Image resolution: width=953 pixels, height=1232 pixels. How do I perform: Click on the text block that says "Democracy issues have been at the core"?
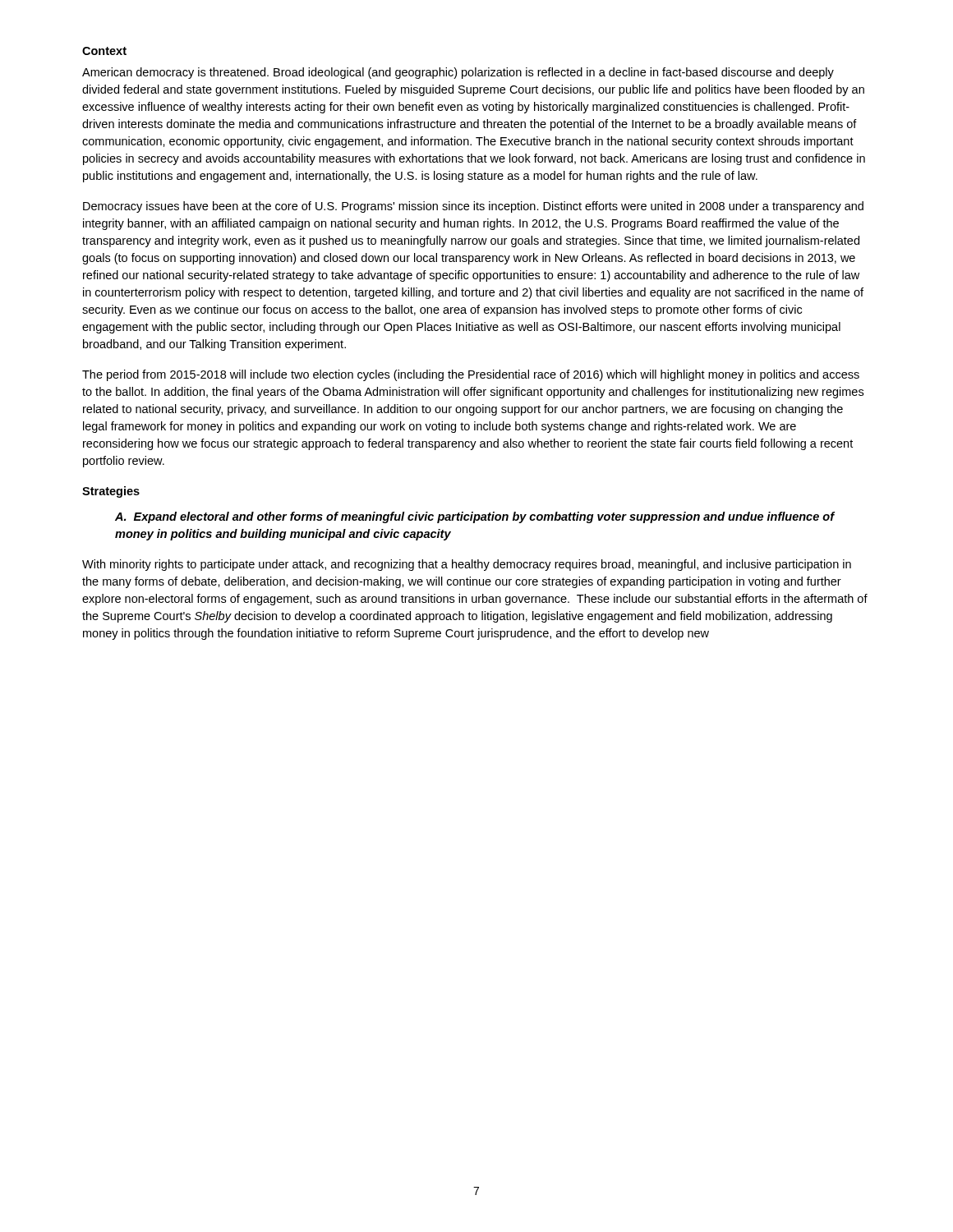pyautogui.click(x=473, y=275)
